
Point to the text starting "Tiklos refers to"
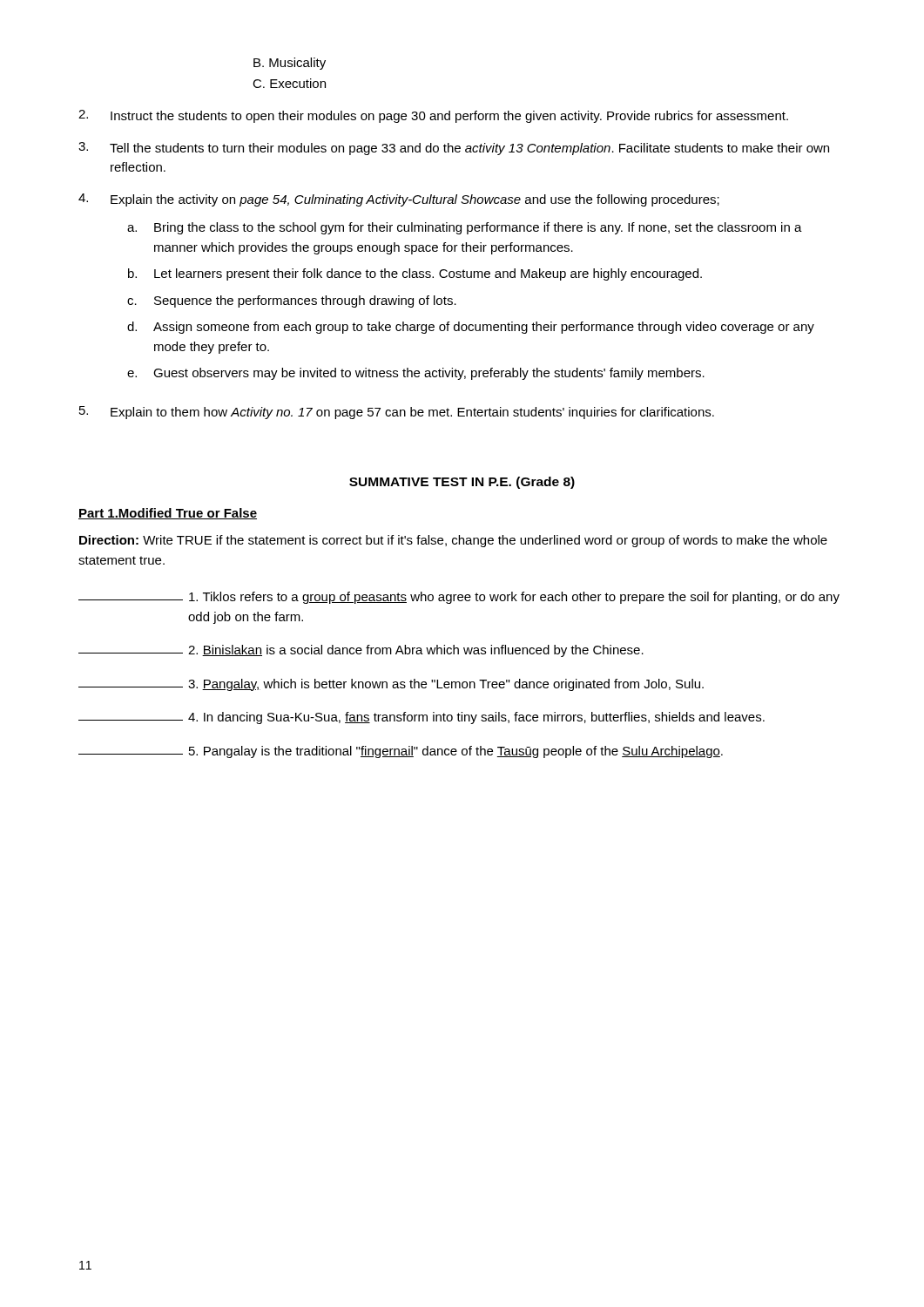(462, 607)
